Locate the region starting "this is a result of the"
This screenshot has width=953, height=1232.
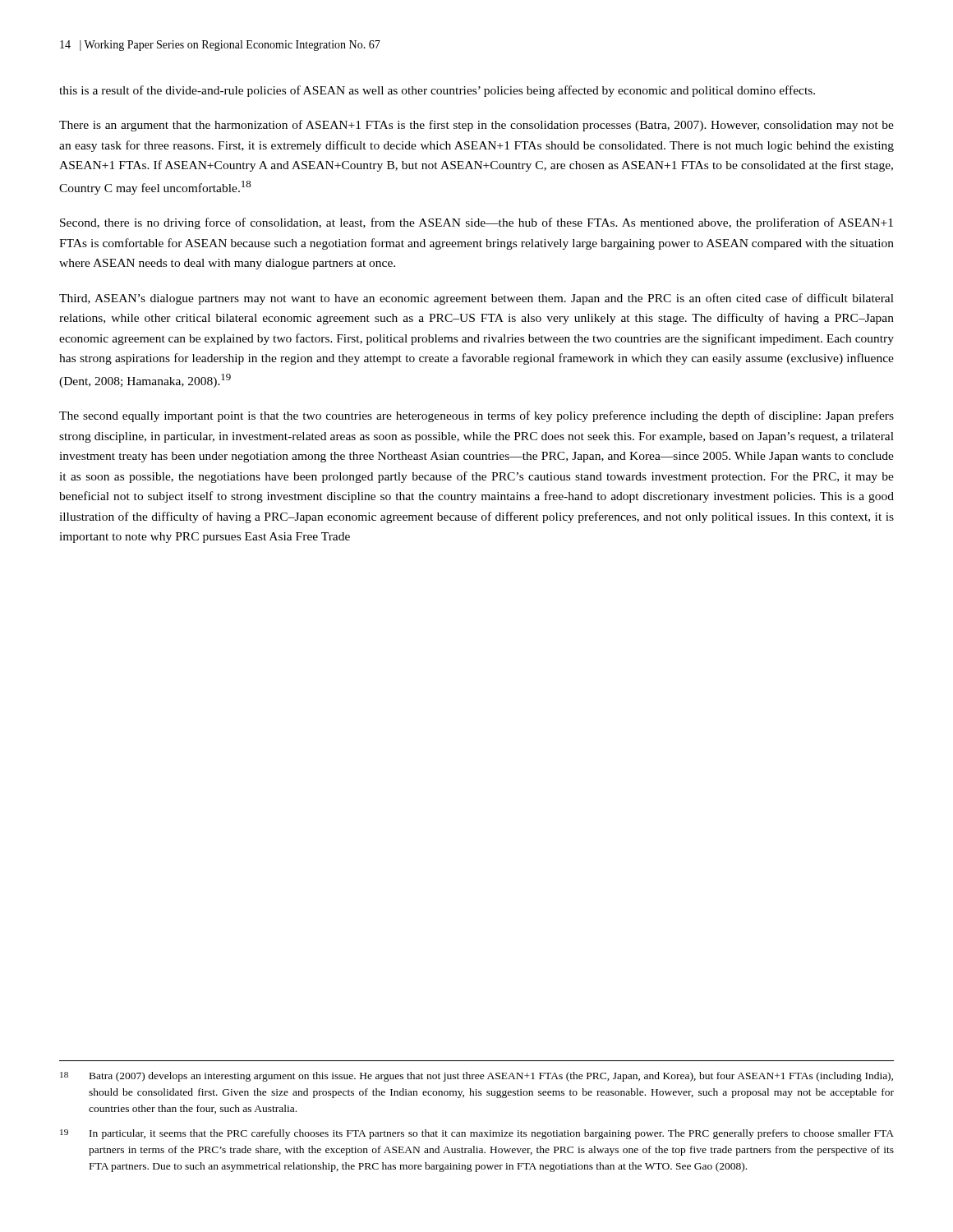click(x=438, y=90)
